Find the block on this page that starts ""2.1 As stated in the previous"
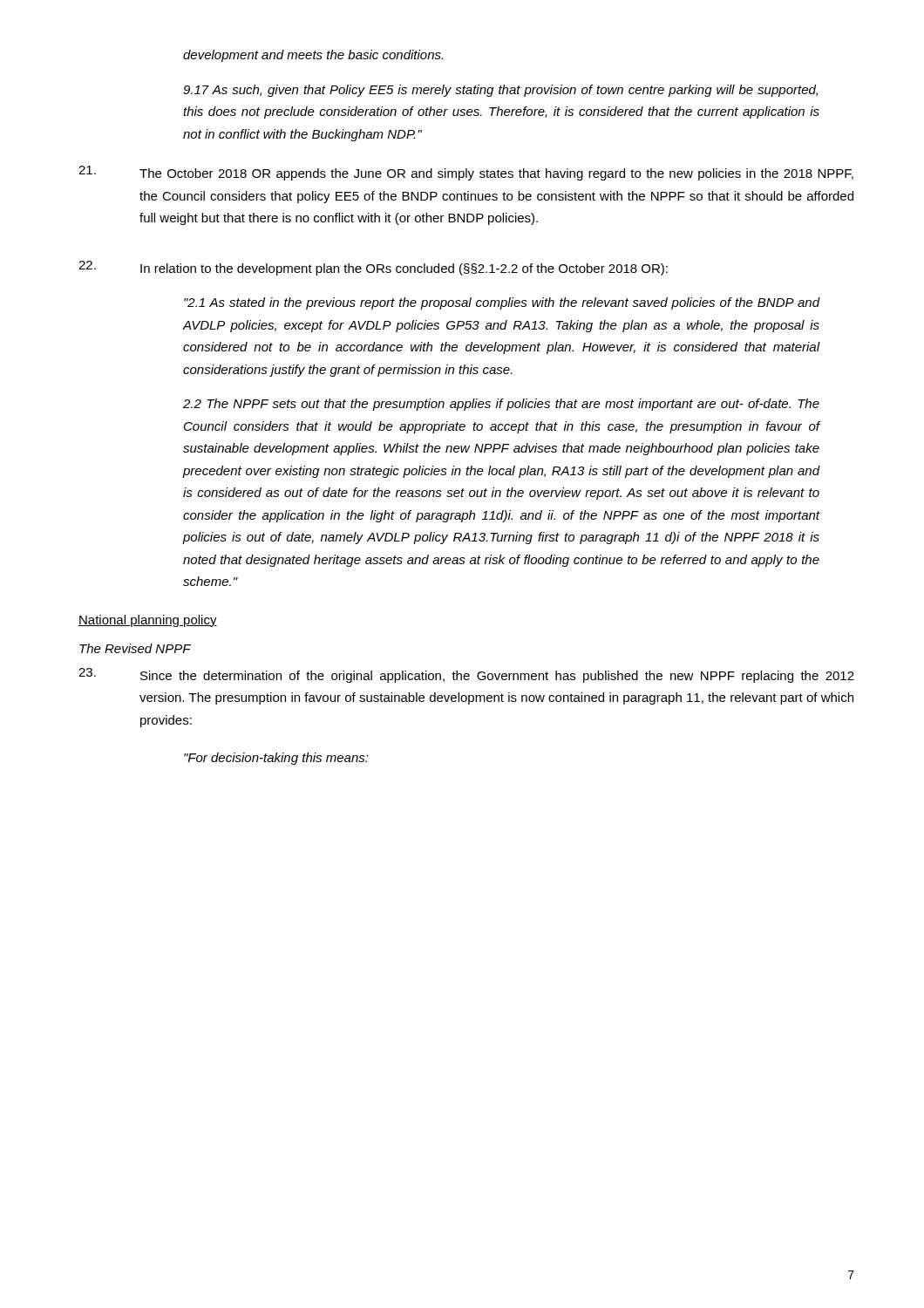 click(501, 442)
